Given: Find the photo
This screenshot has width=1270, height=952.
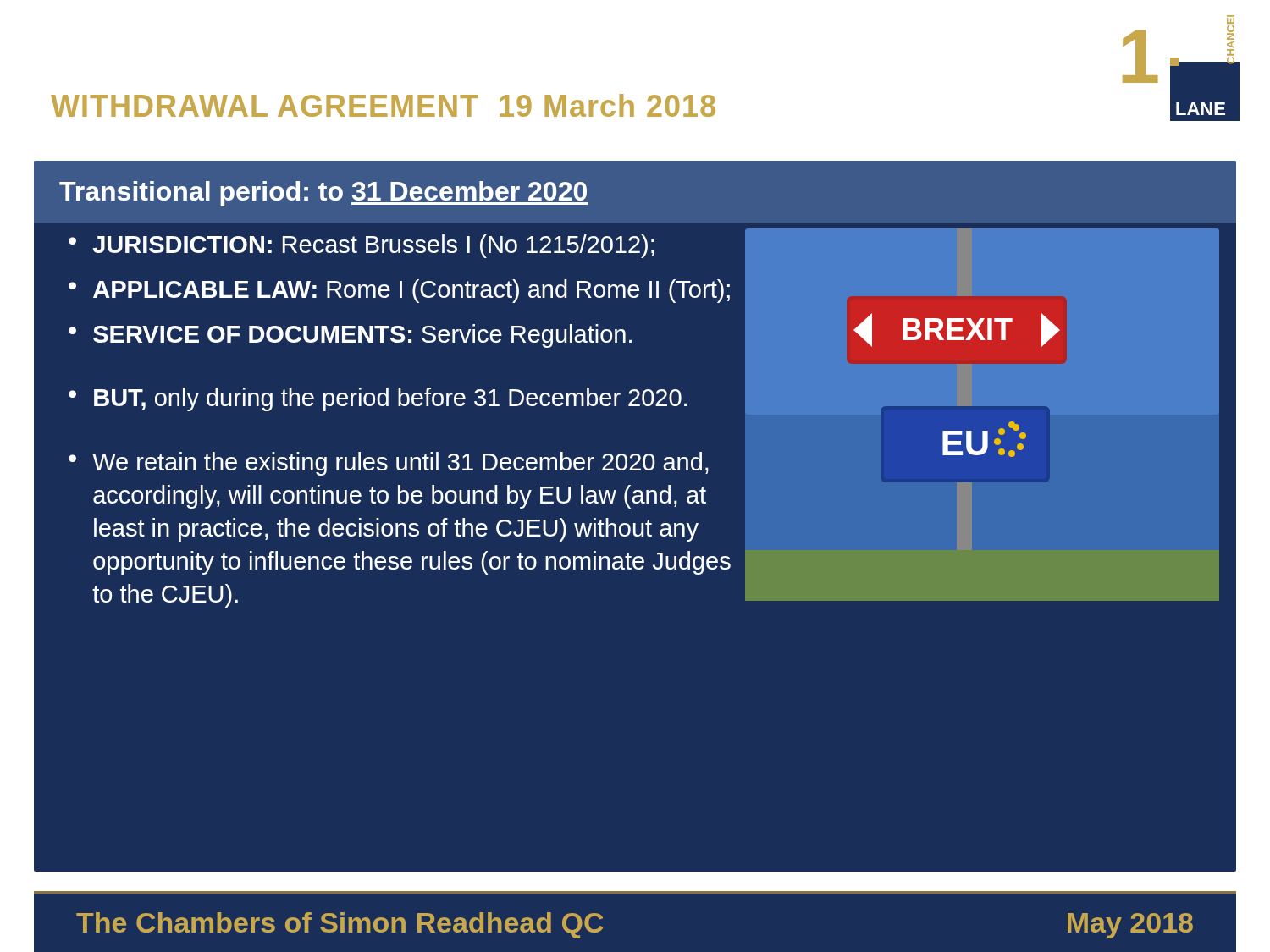Looking at the screenshot, I should (982, 415).
